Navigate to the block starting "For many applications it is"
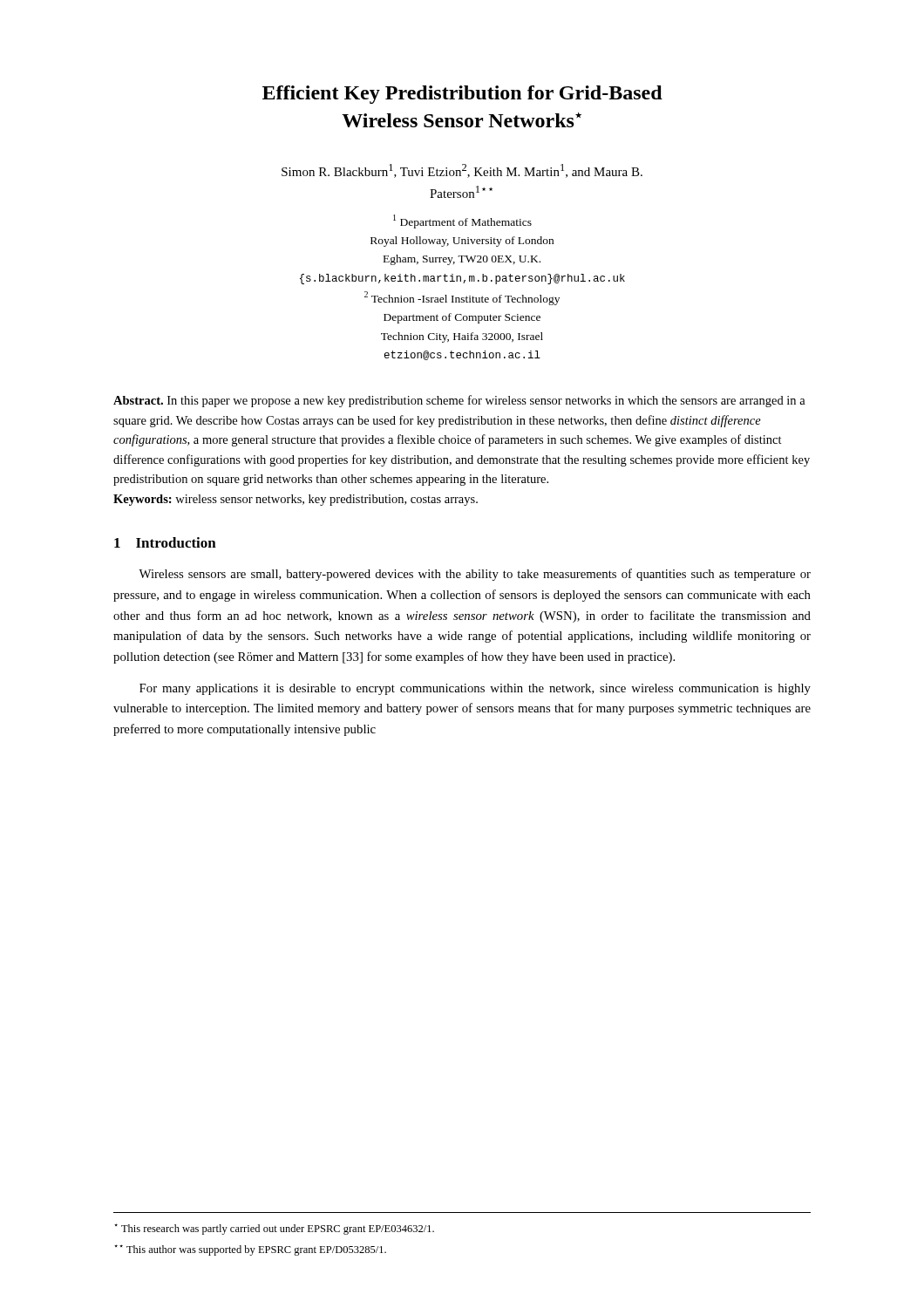 (462, 708)
